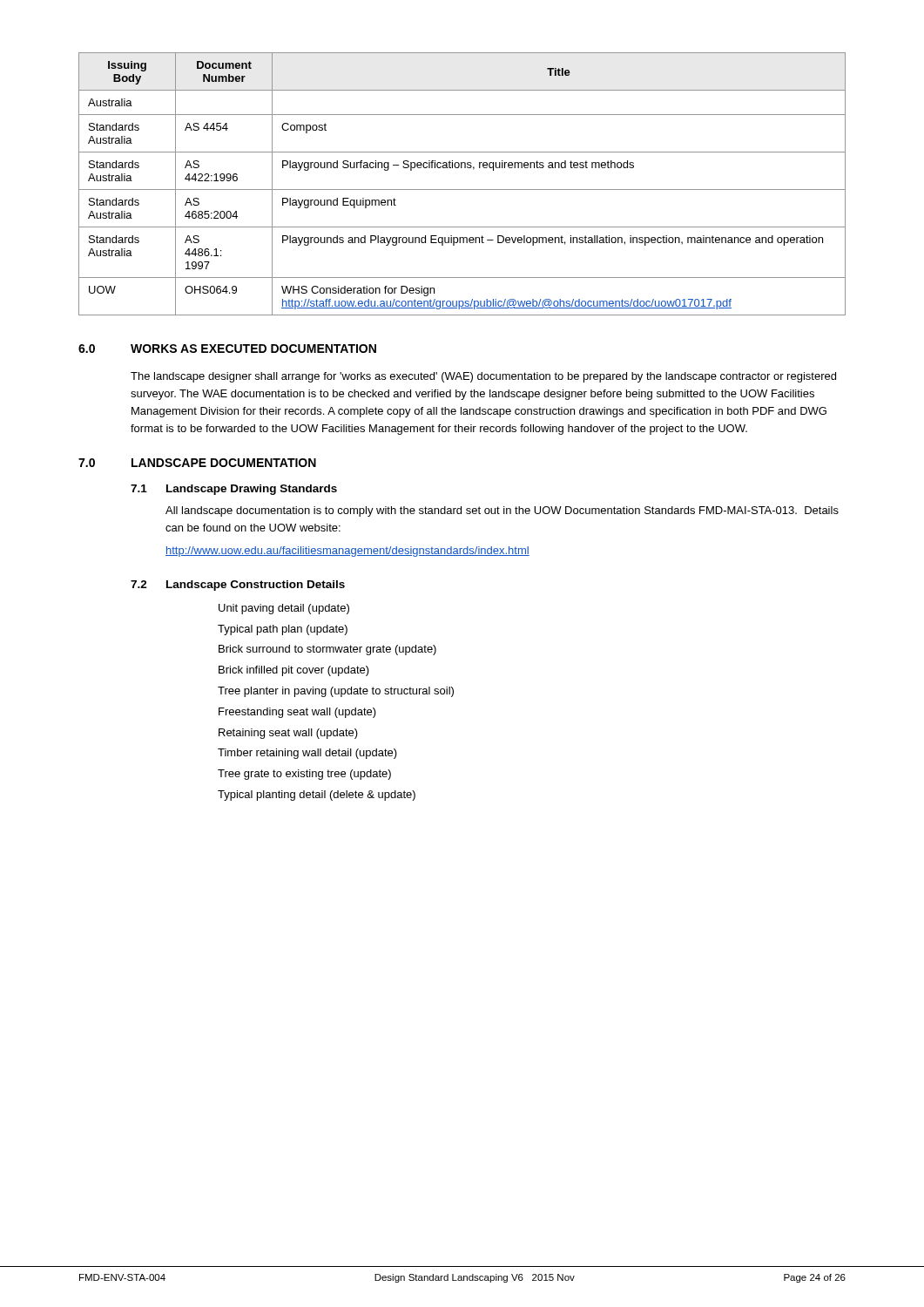The image size is (924, 1307).
Task: Find the list item that reads "Freestanding seat wall (update)"
Action: [x=297, y=711]
